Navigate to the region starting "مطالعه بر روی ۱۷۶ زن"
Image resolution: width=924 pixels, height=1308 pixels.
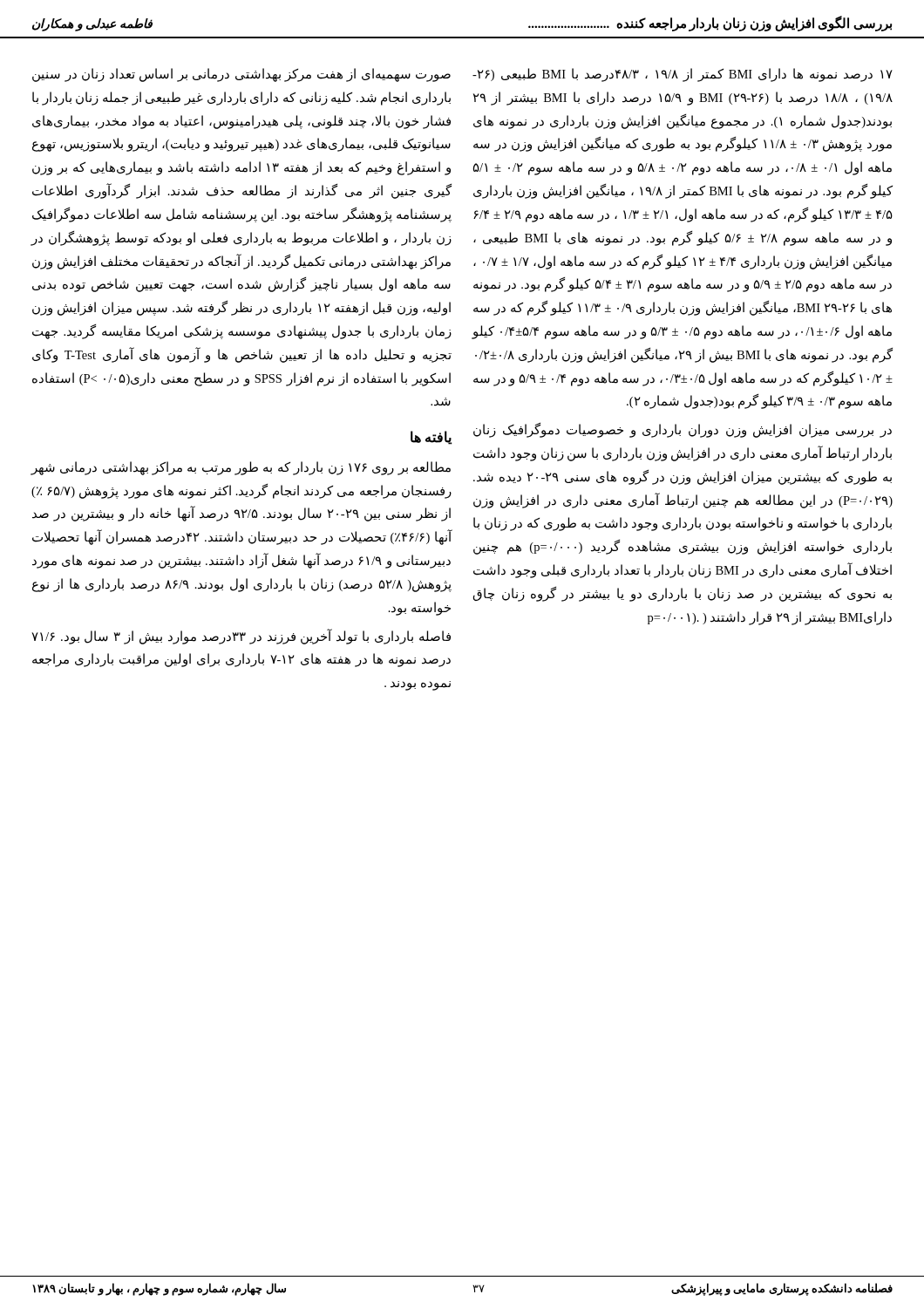241,575
